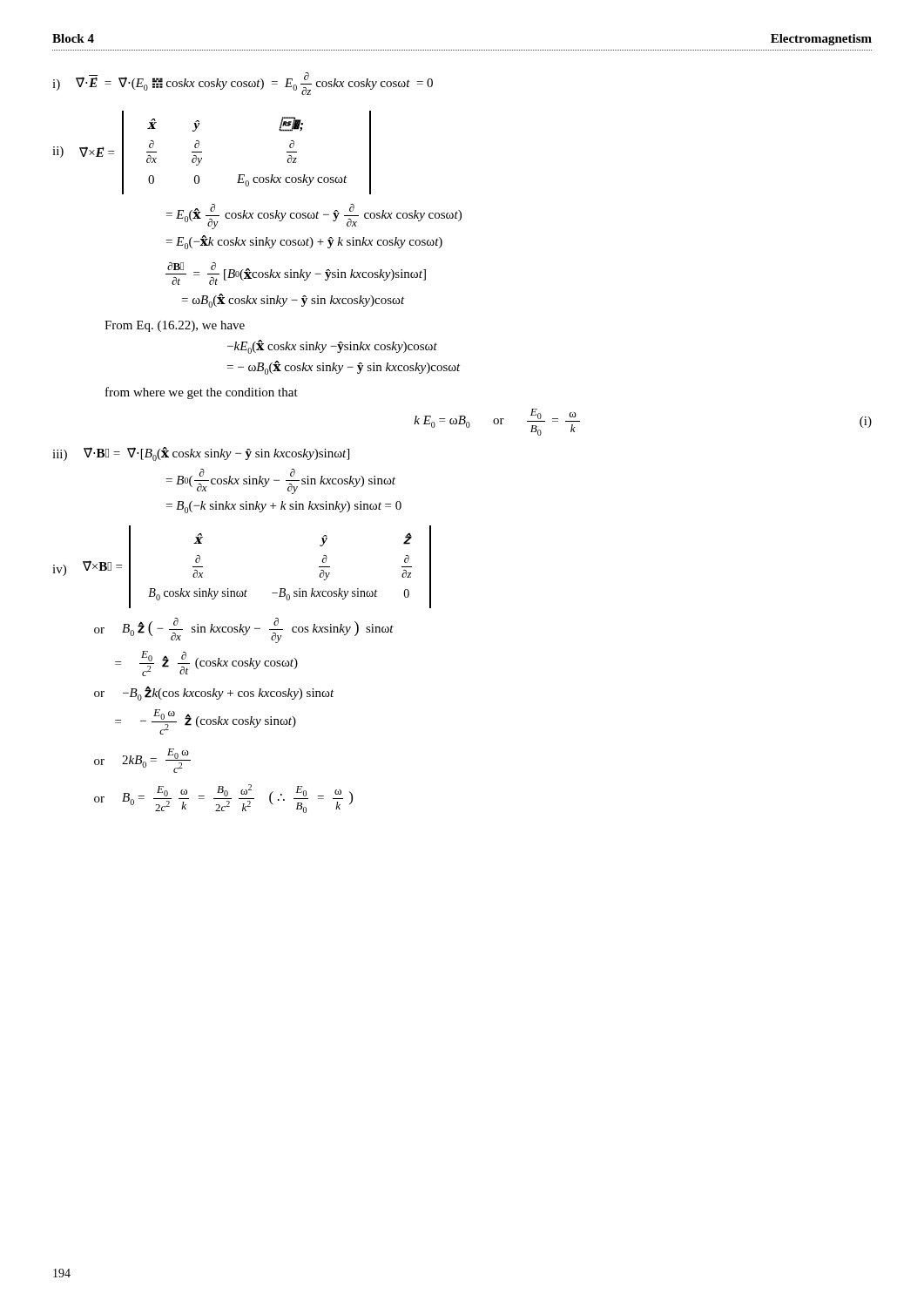
Task: Click the formula that begins "= E0 c2"
Action: [x=175, y=663]
